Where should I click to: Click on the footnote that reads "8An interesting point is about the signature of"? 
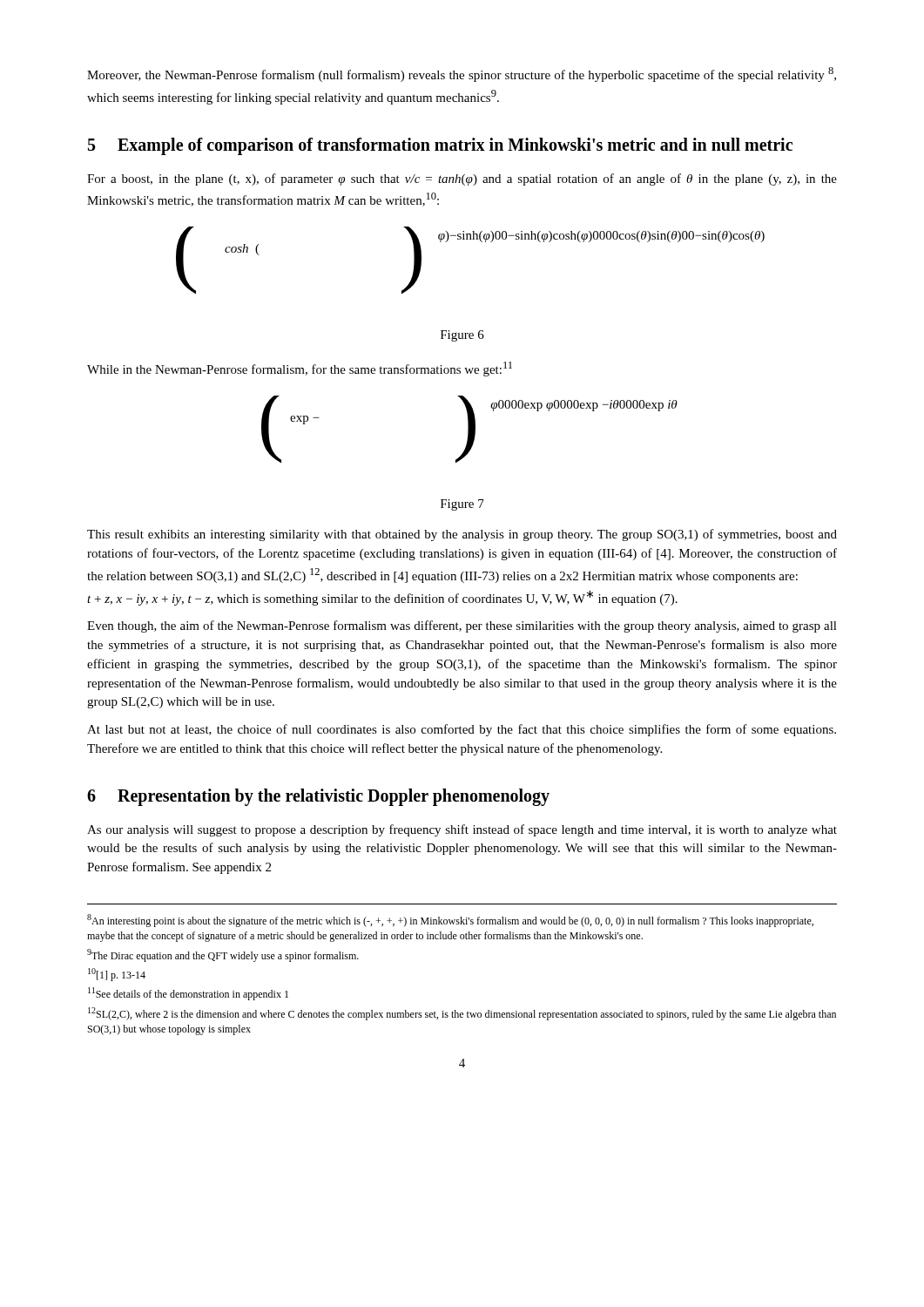[x=462, y=928]
